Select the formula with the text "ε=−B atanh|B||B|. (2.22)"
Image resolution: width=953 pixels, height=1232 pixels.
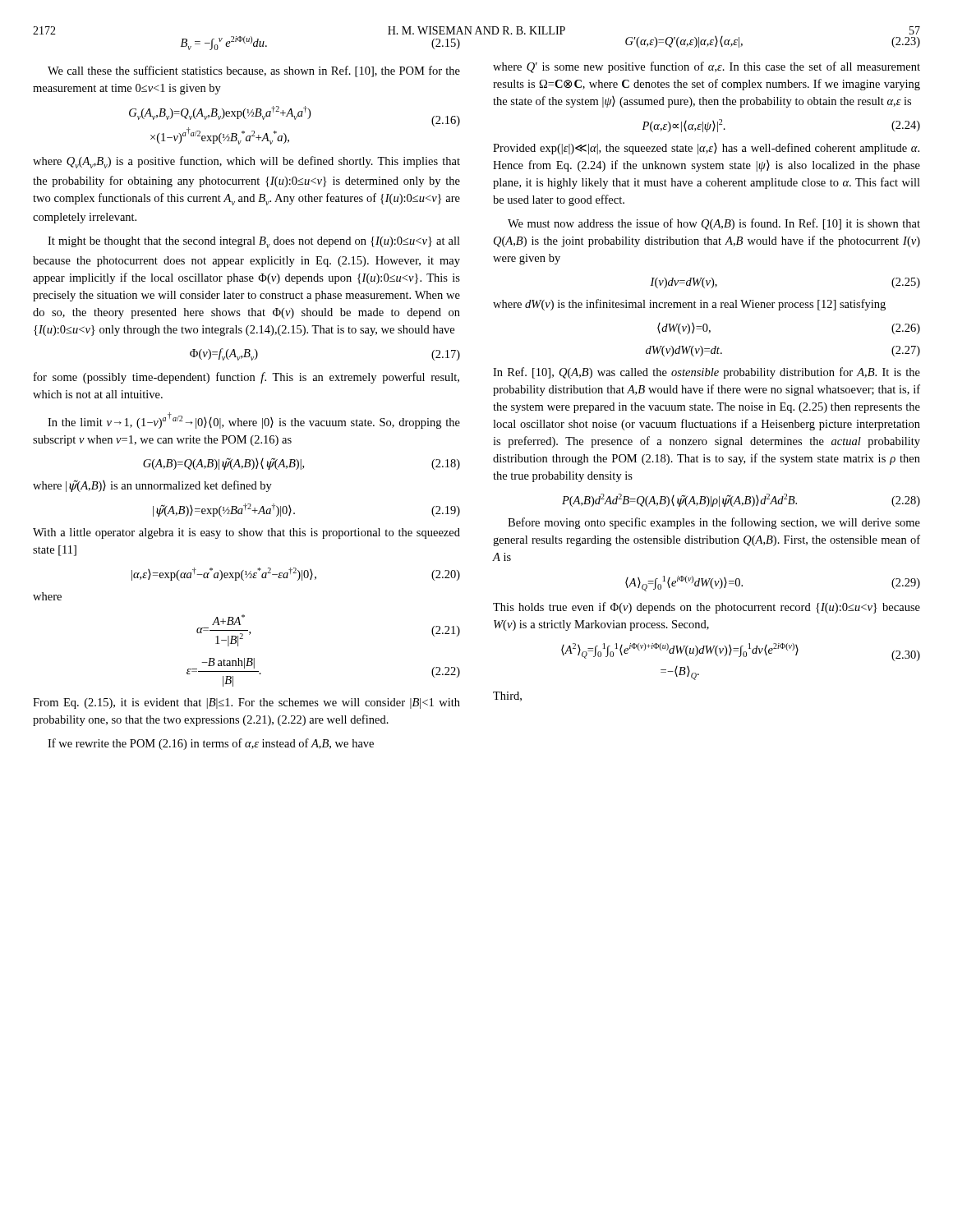(251, 671)
